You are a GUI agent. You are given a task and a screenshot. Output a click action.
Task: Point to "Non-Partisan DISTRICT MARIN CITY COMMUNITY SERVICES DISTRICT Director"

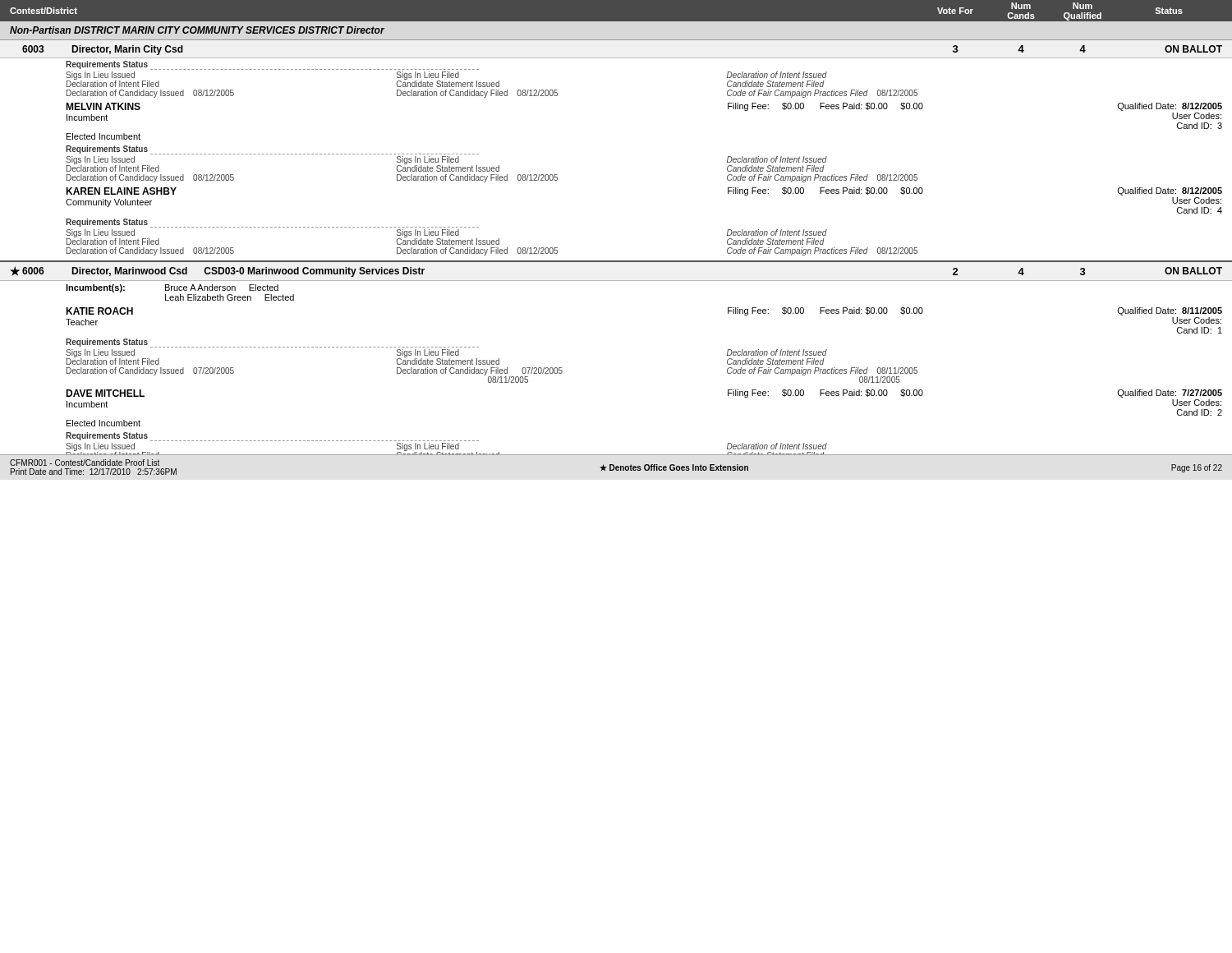(x=197, y=30)
